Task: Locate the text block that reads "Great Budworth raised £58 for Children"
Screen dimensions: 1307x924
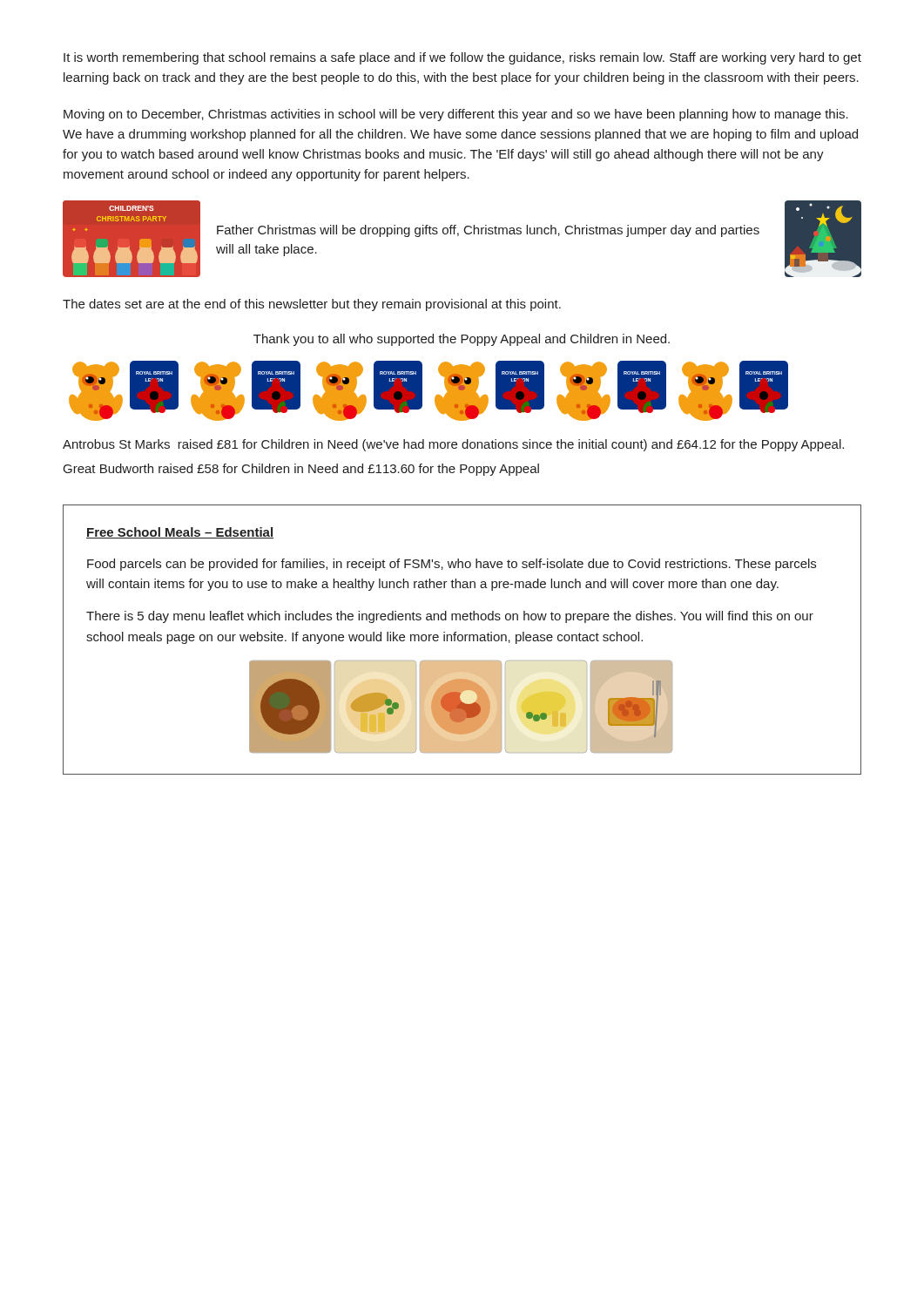Action: pyautogui.click(x=301, y=468)
